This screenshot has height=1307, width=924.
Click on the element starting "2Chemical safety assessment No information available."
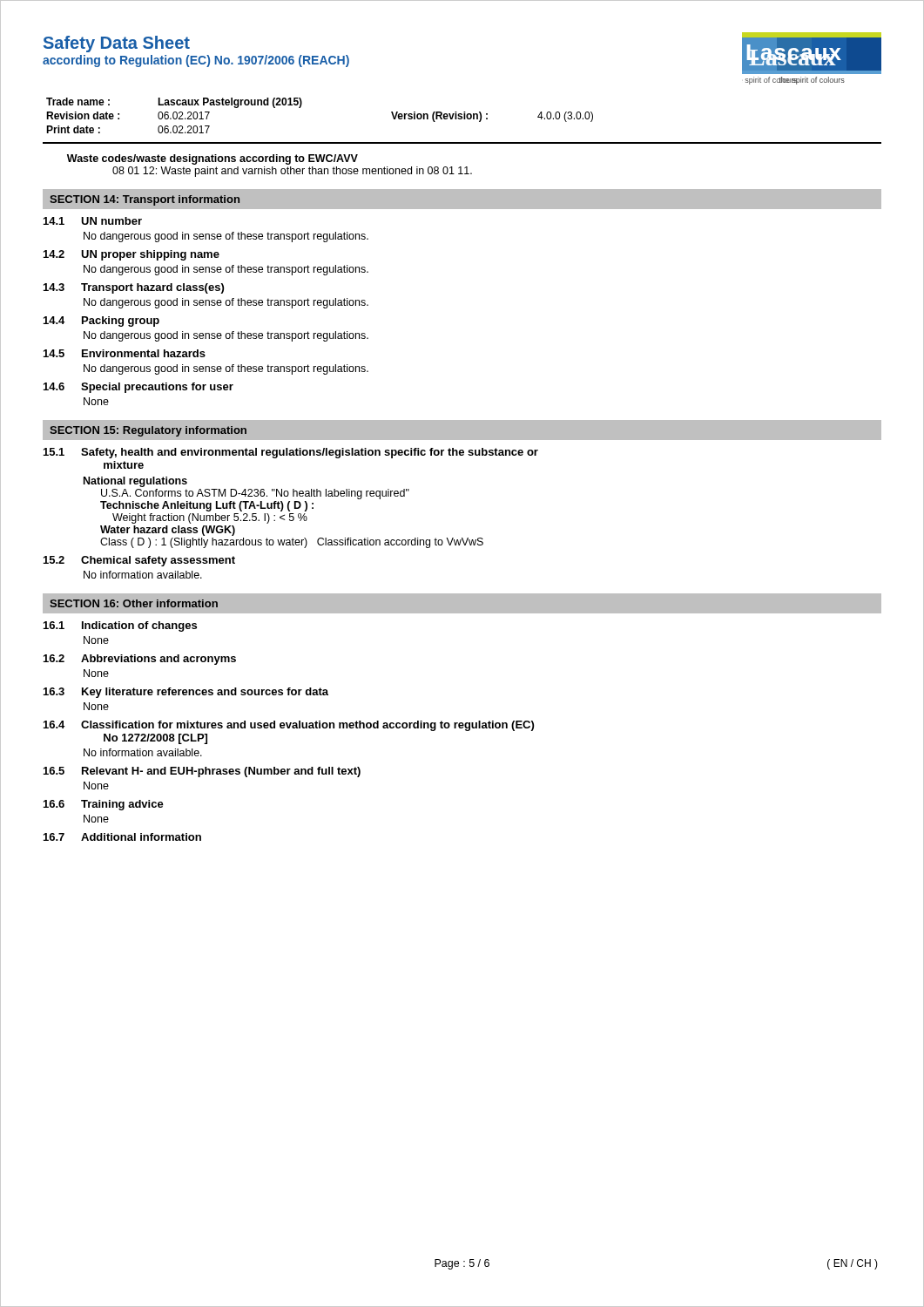click(x=139, y=561)
